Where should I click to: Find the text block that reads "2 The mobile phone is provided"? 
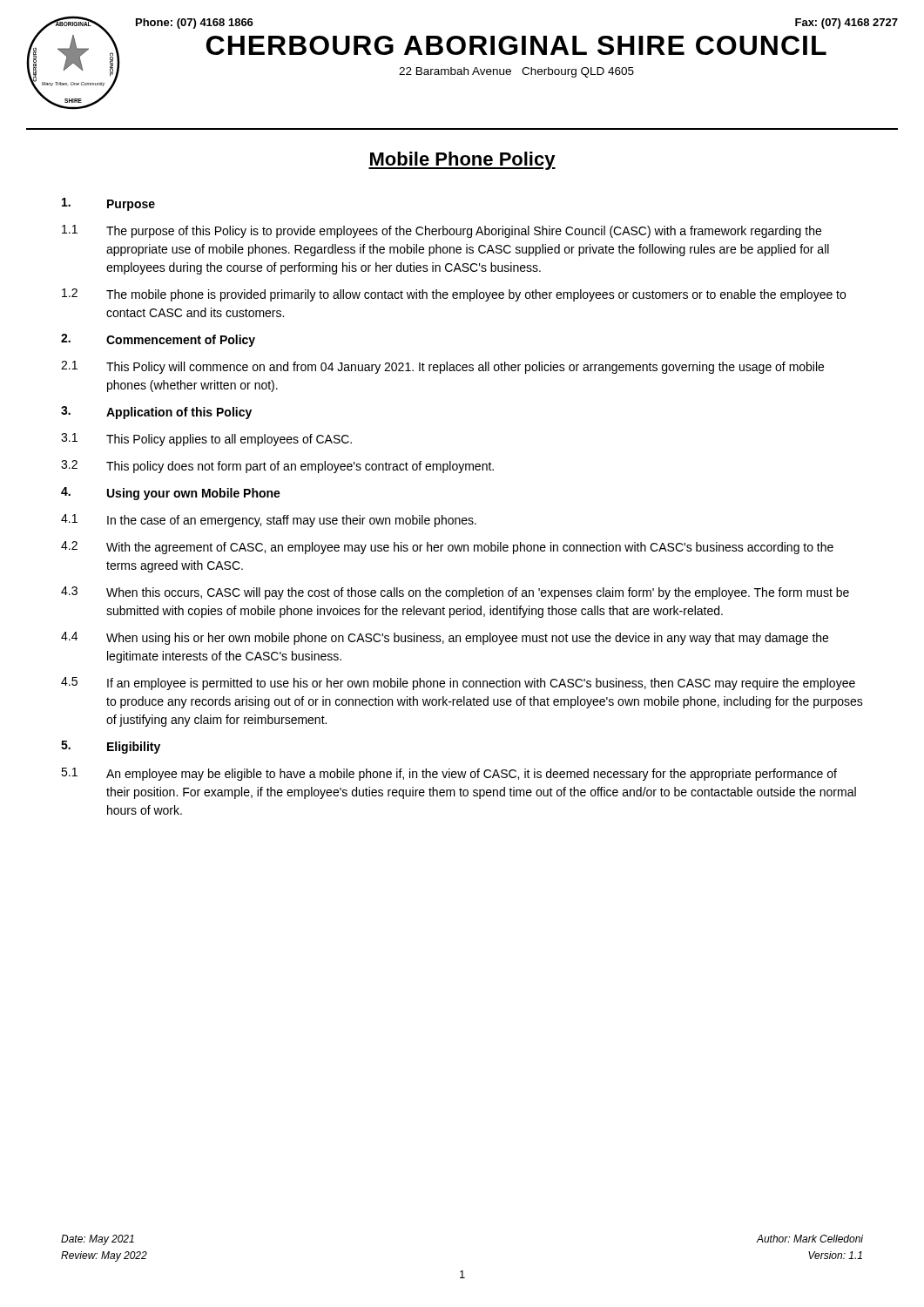click(462, 304)
